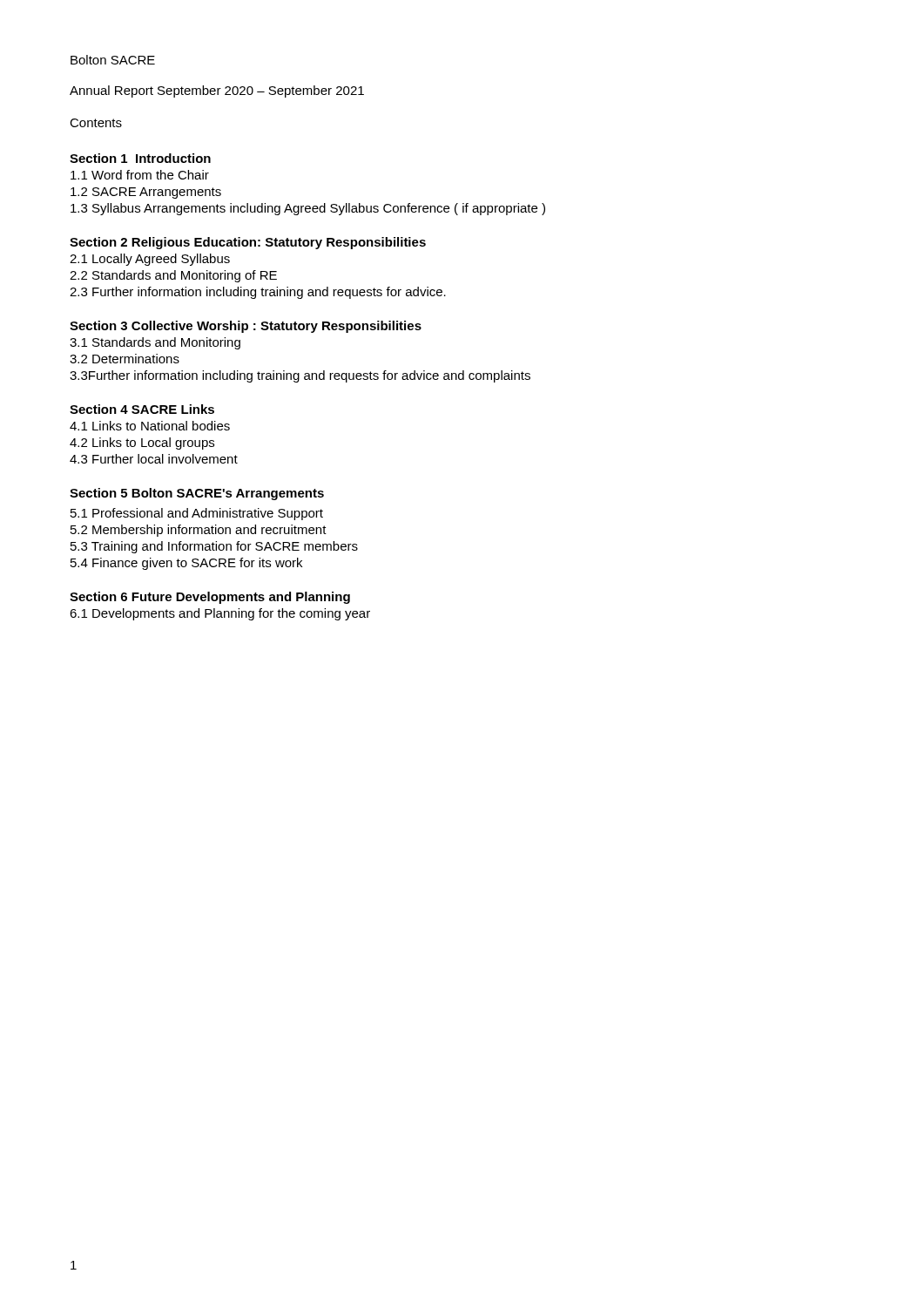Screen dimensions: 1307x924
Task: Find "3.1 Standards and Monitoring" on this page
Action: pyautogui.click(x=155, y=343)
